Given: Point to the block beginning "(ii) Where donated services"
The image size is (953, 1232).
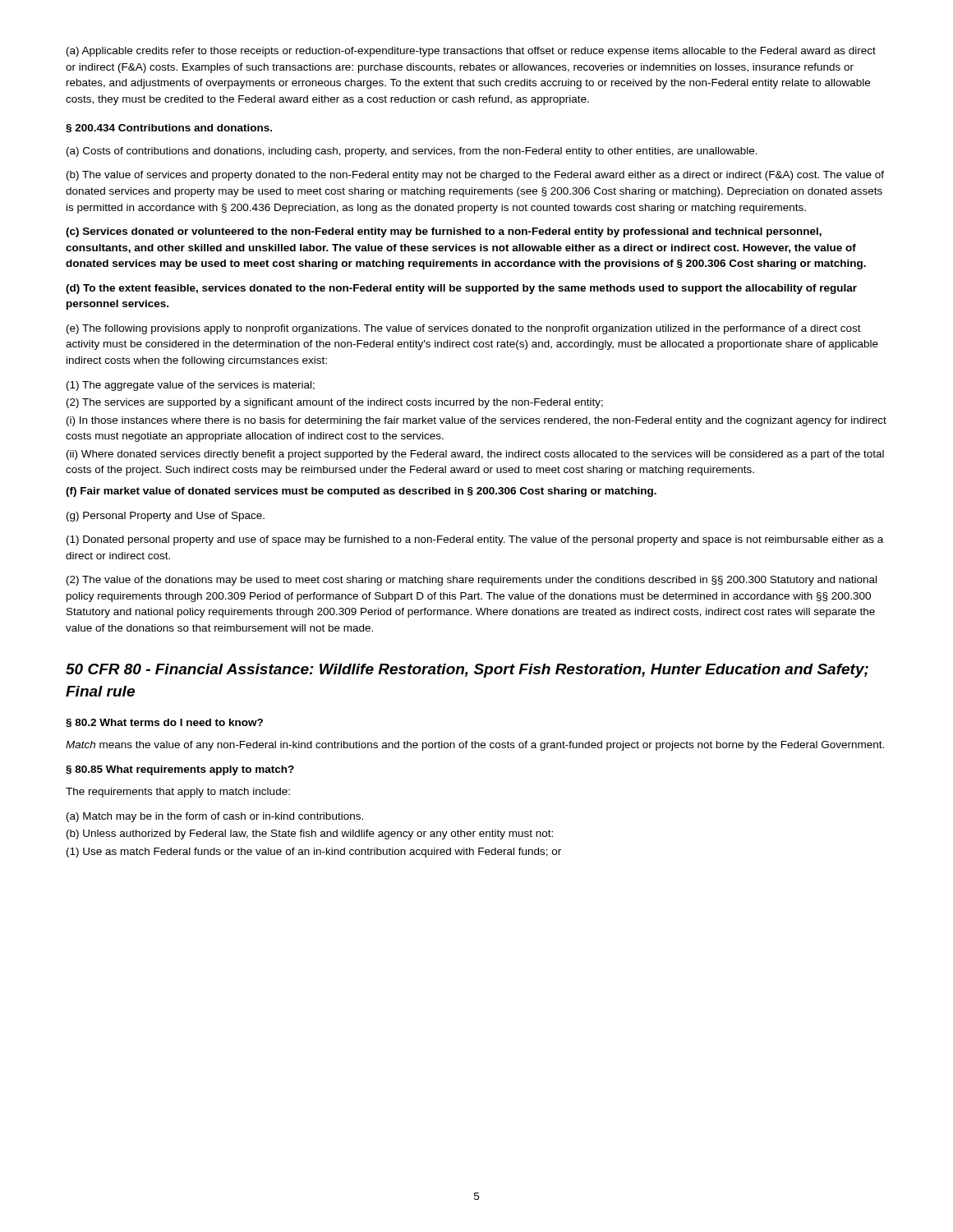Looking at the screenshot, I should point(475,462).
